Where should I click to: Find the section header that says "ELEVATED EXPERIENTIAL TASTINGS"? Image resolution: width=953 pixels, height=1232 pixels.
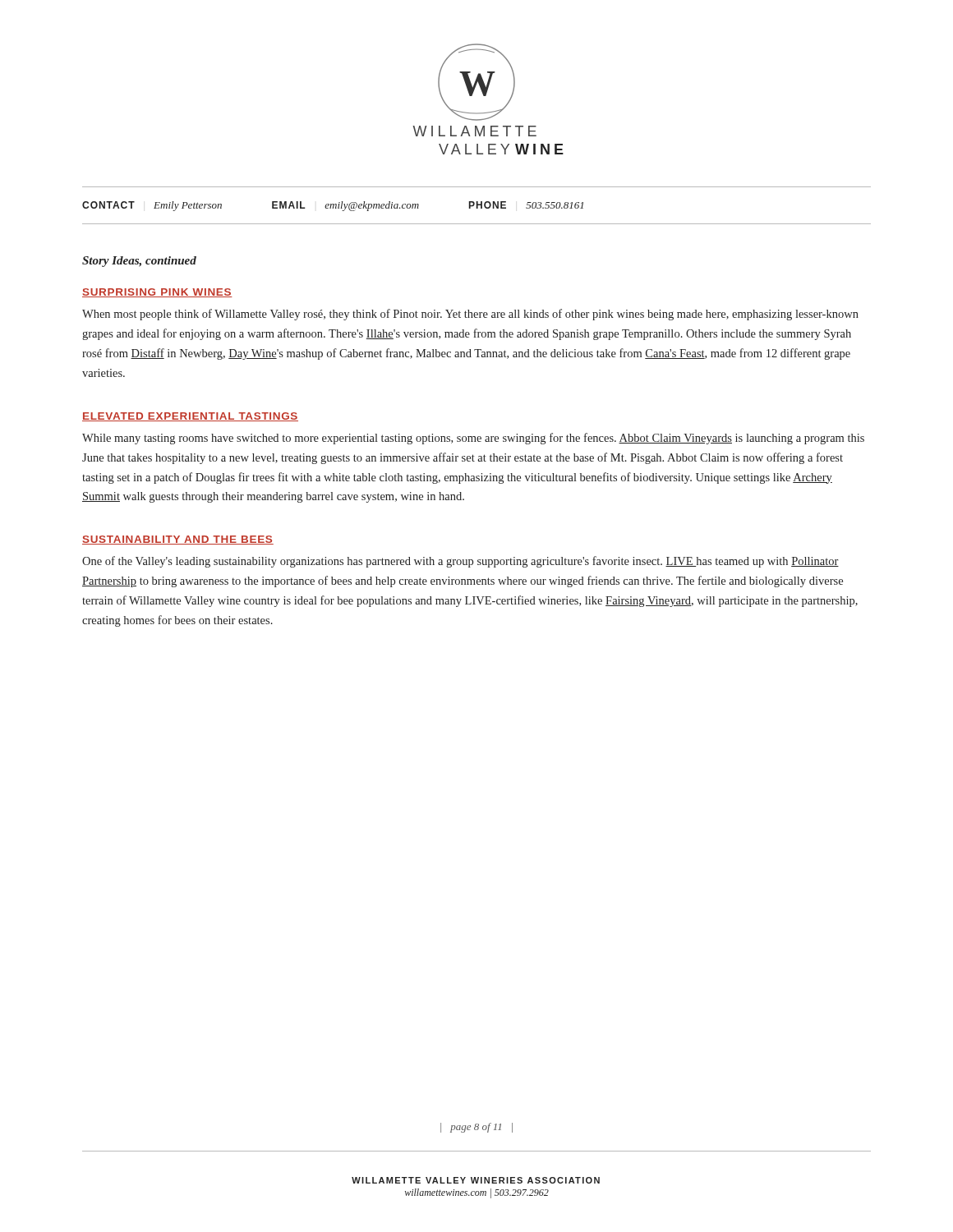point(190,416)
